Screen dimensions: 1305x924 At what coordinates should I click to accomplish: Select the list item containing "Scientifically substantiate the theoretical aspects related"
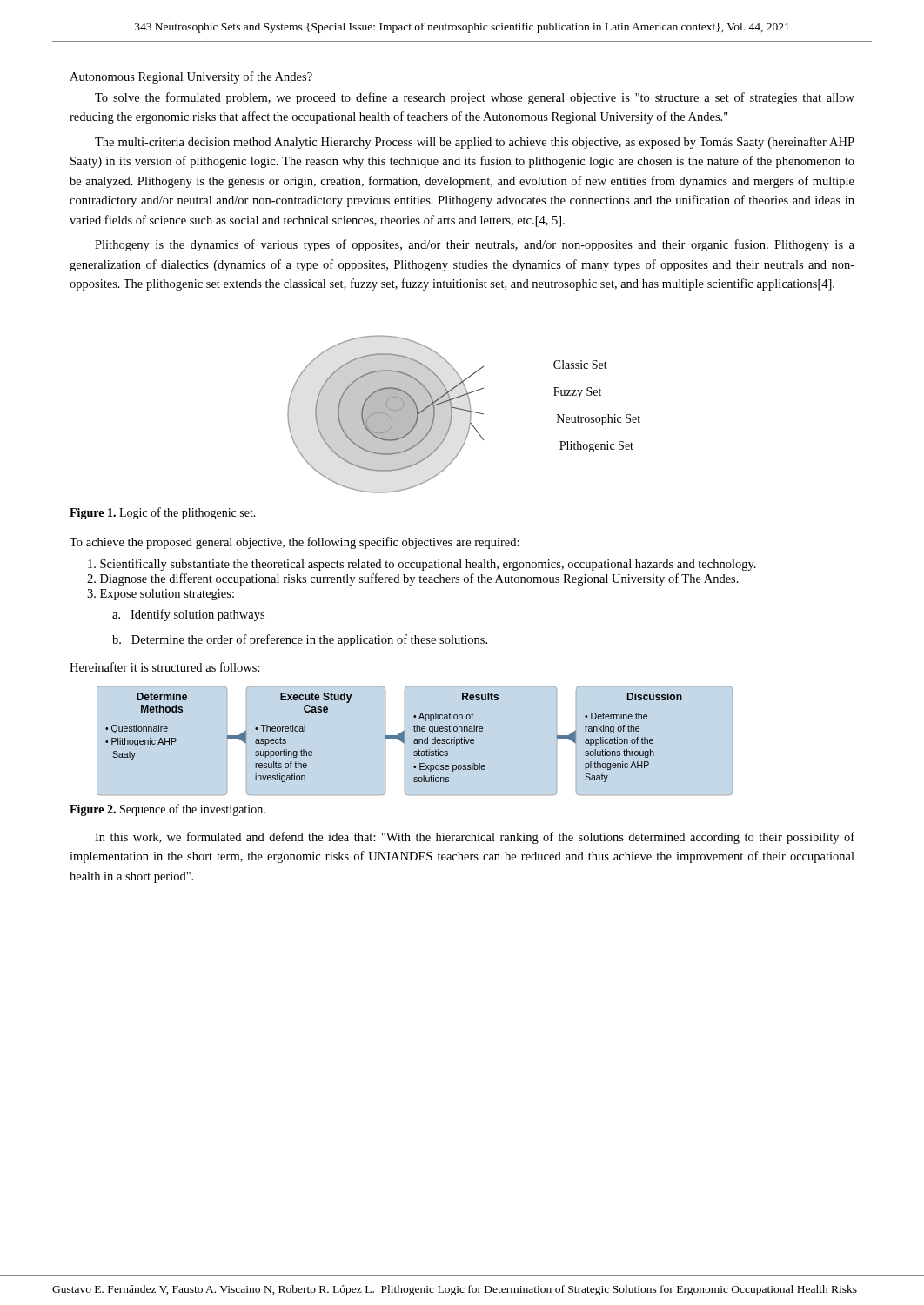(471, 564)
